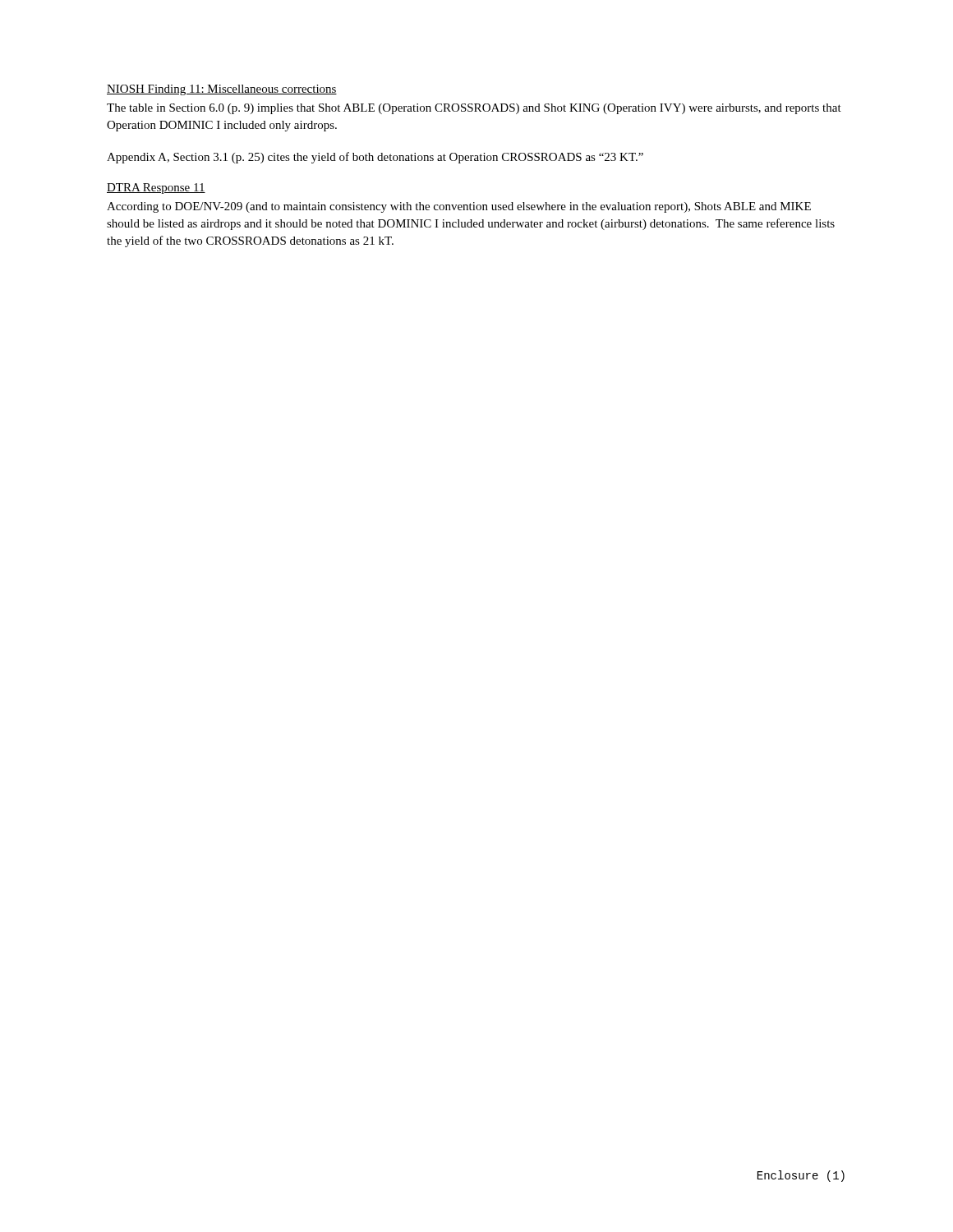Screen dimensions: 1232x953
Task: Select the passage starting "DTRA Response 11"
Action: point(156,187)
